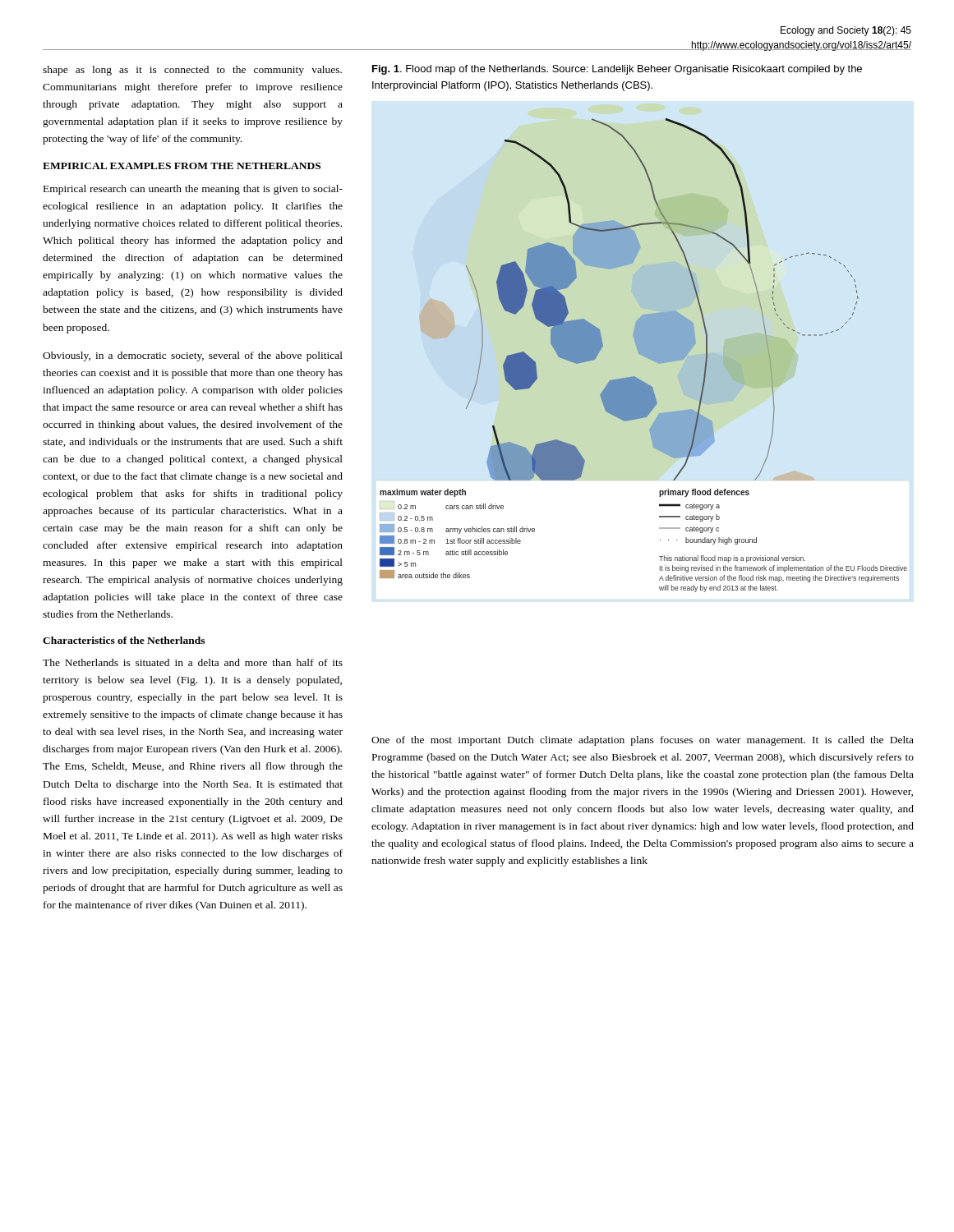The height and width of the screenshot is (1232, 954).
Task: Locate the block of text that opens with "The Netherlands is situated in a delta and"
Action: pyautogui.click(x=193, y=784)
